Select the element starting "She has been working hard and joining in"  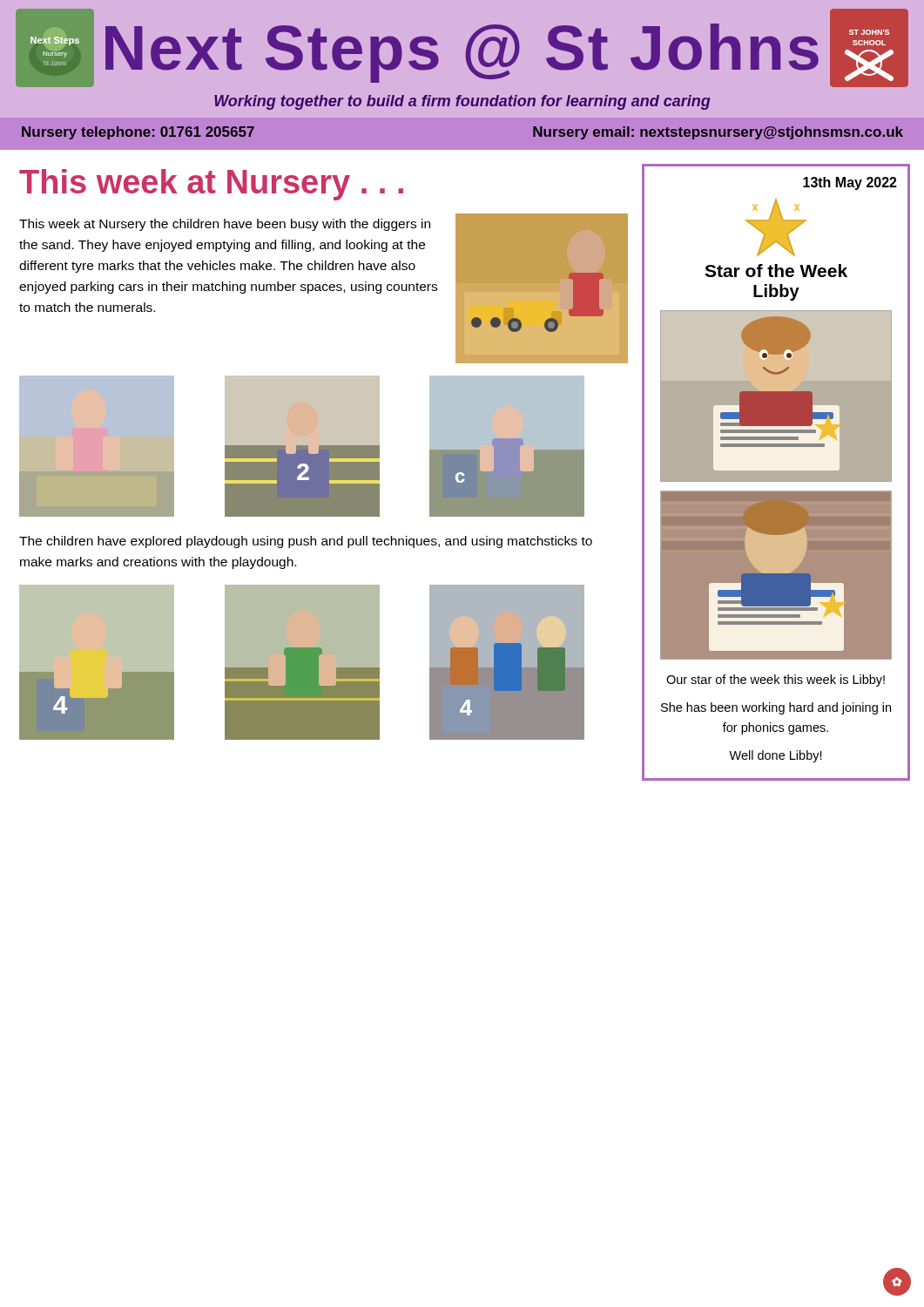(x=776, y=718)
